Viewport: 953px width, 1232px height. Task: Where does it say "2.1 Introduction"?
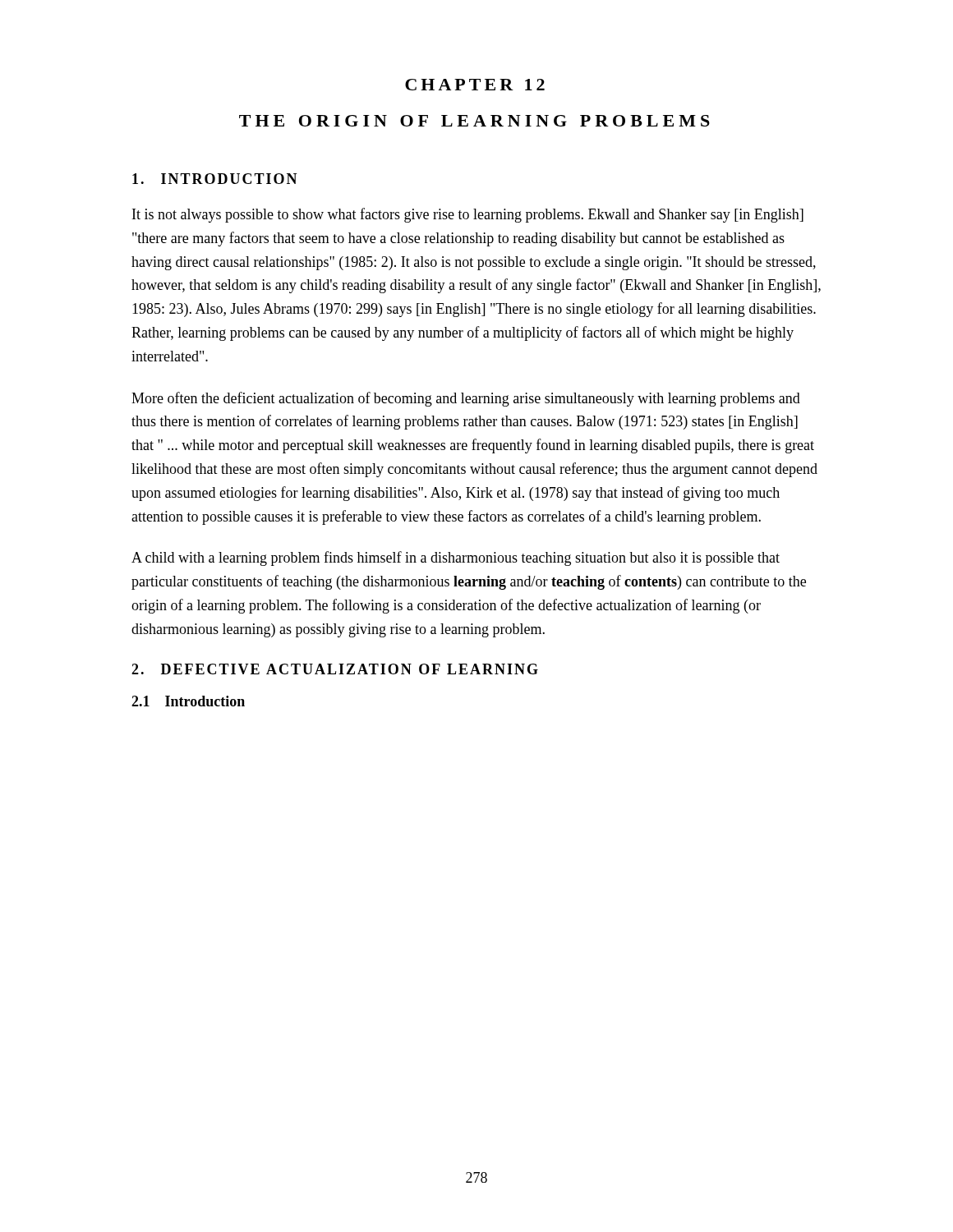[x=188, y=701]
